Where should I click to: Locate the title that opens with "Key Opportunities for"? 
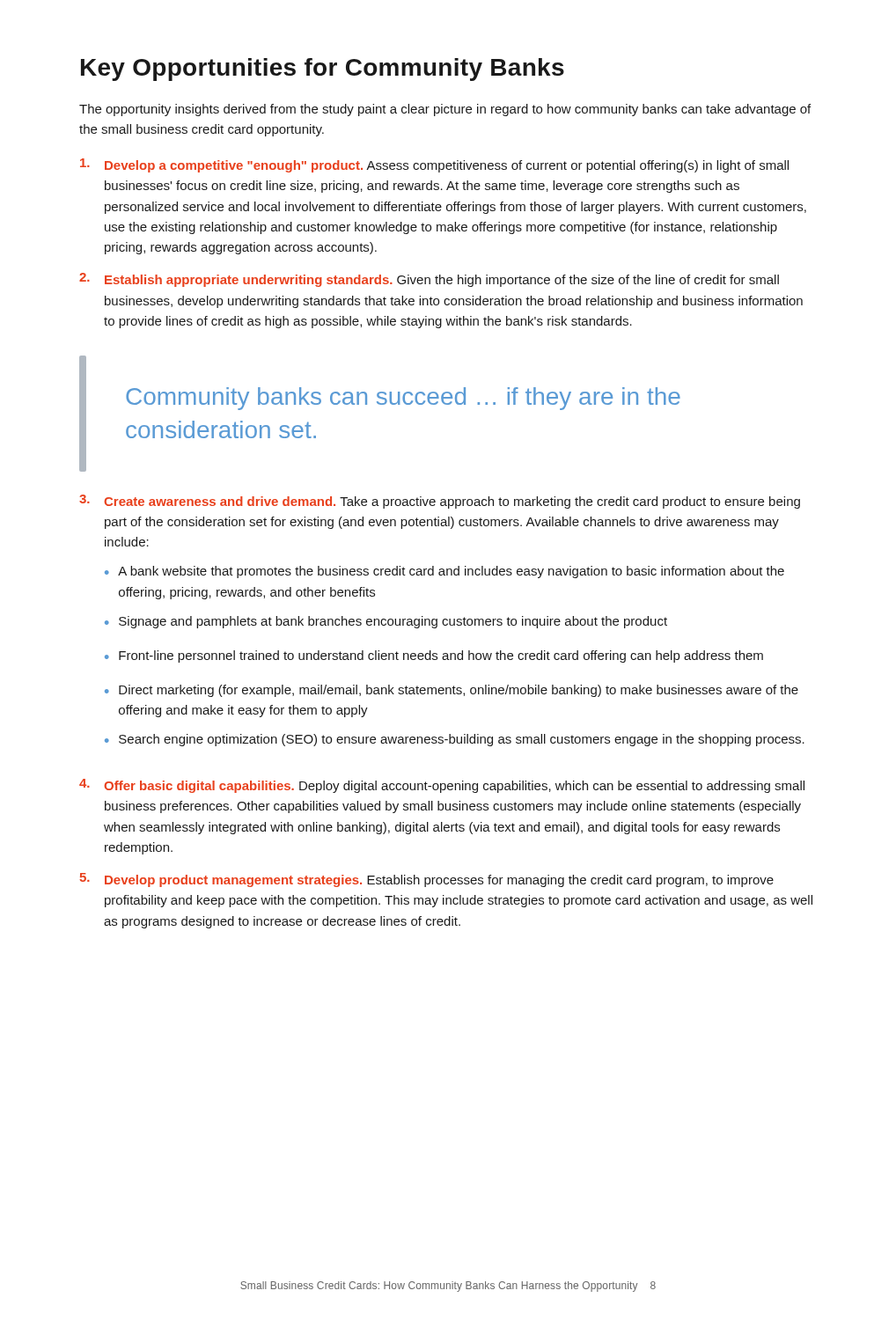tap(448, 68)
